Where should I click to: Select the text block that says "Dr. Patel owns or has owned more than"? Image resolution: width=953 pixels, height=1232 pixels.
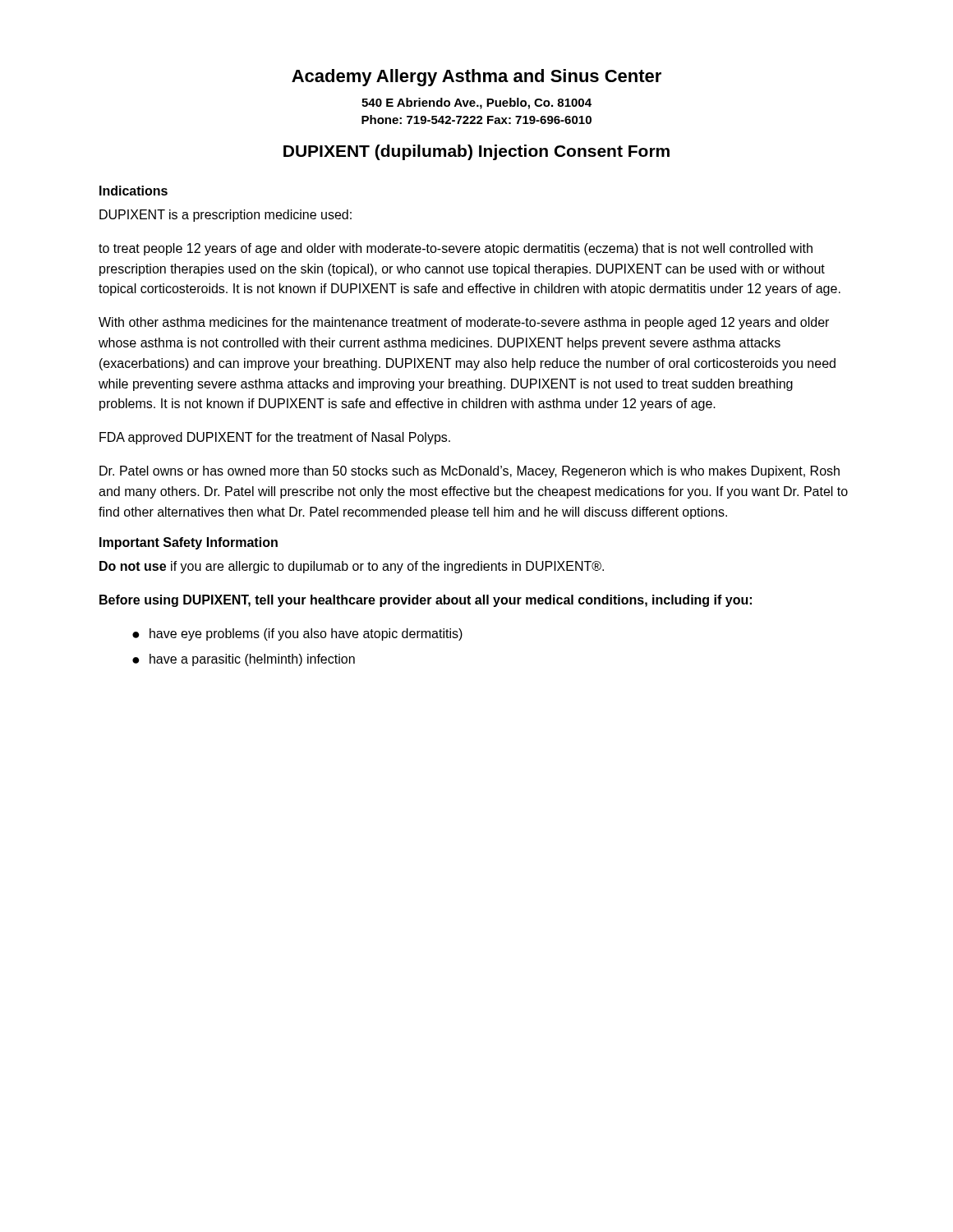click(473, 491)
